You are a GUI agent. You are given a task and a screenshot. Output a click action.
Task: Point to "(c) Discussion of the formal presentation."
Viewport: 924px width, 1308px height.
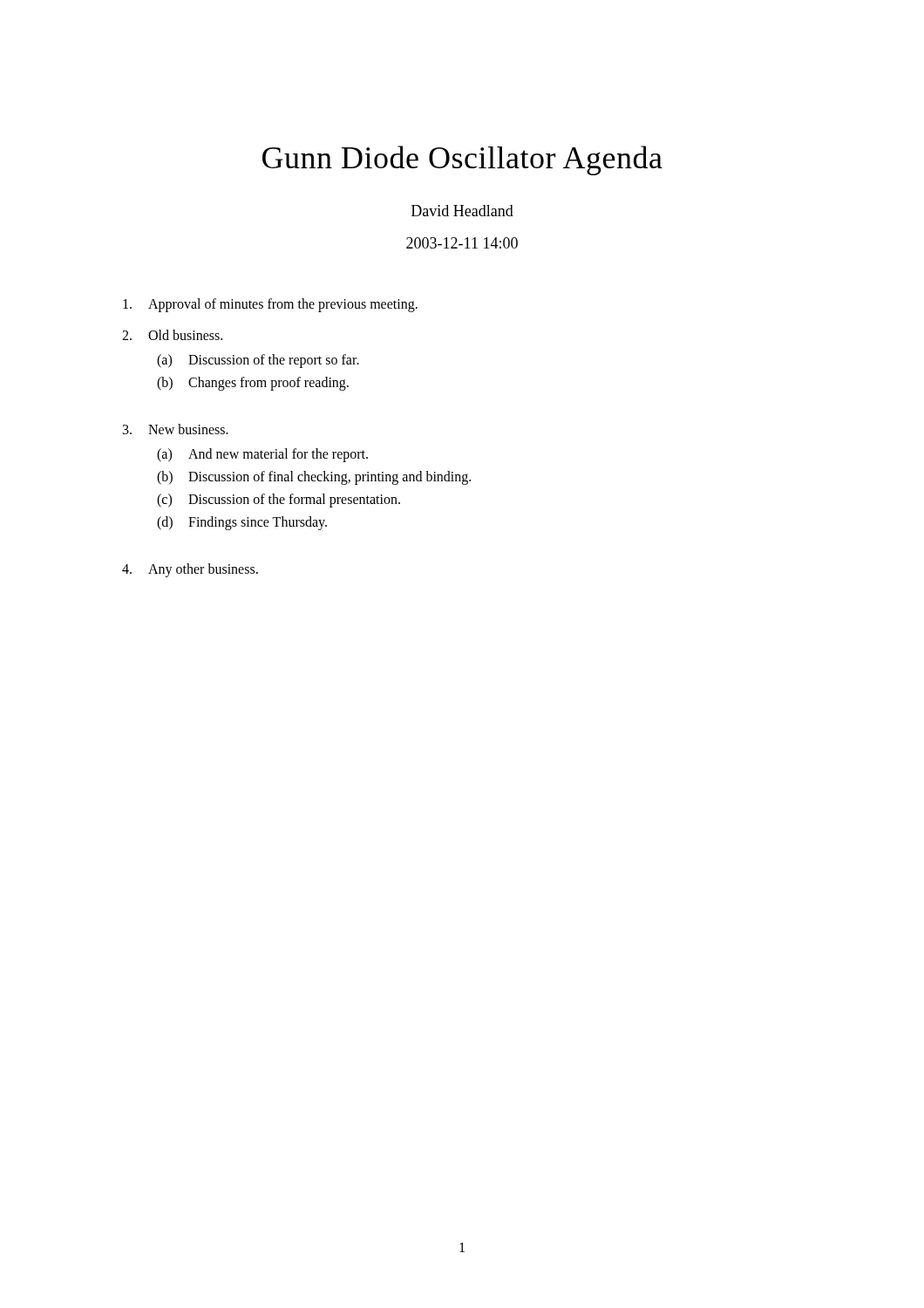tap(314, 500)
